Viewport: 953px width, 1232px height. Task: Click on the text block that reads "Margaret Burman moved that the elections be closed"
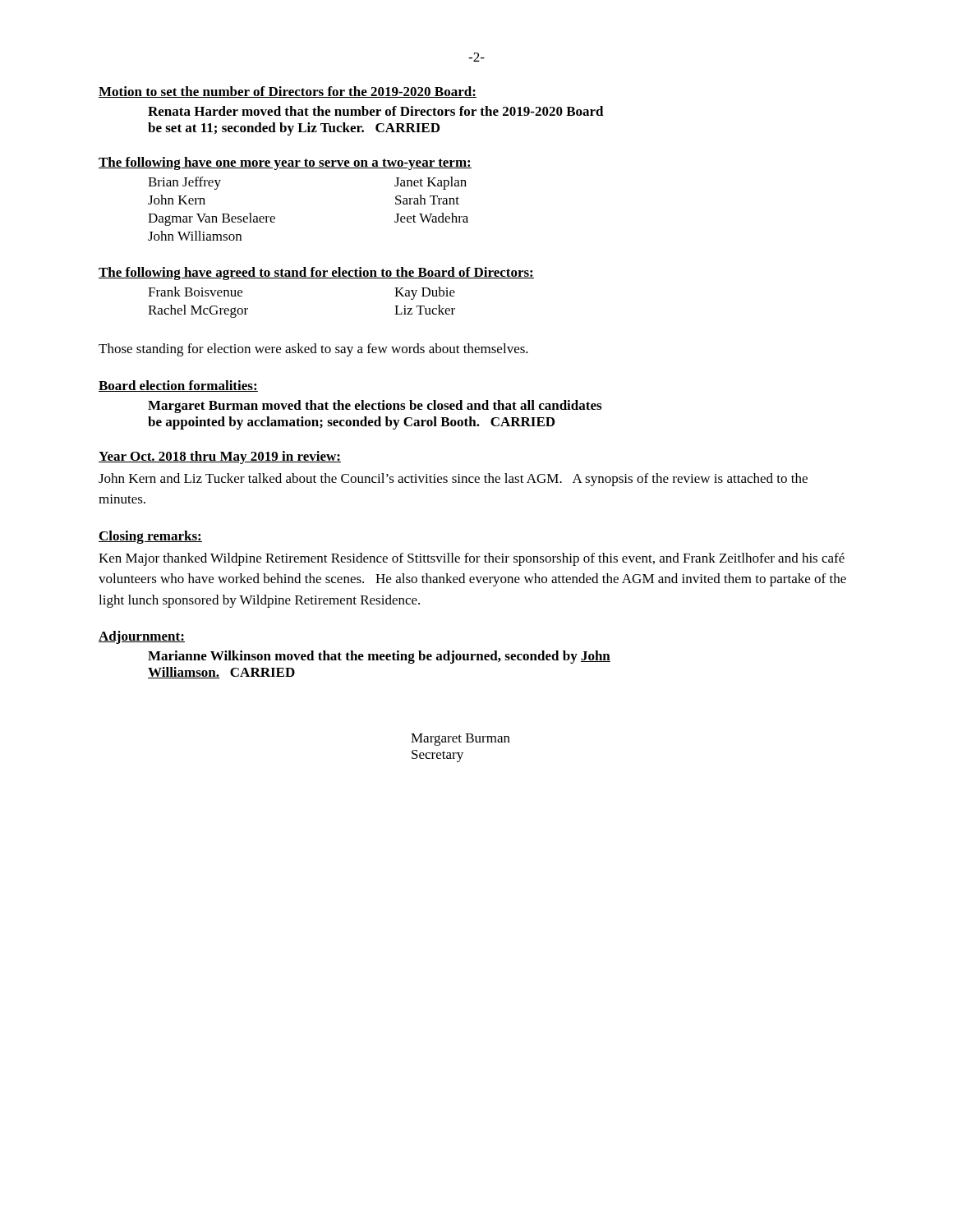tap(375, 413)
